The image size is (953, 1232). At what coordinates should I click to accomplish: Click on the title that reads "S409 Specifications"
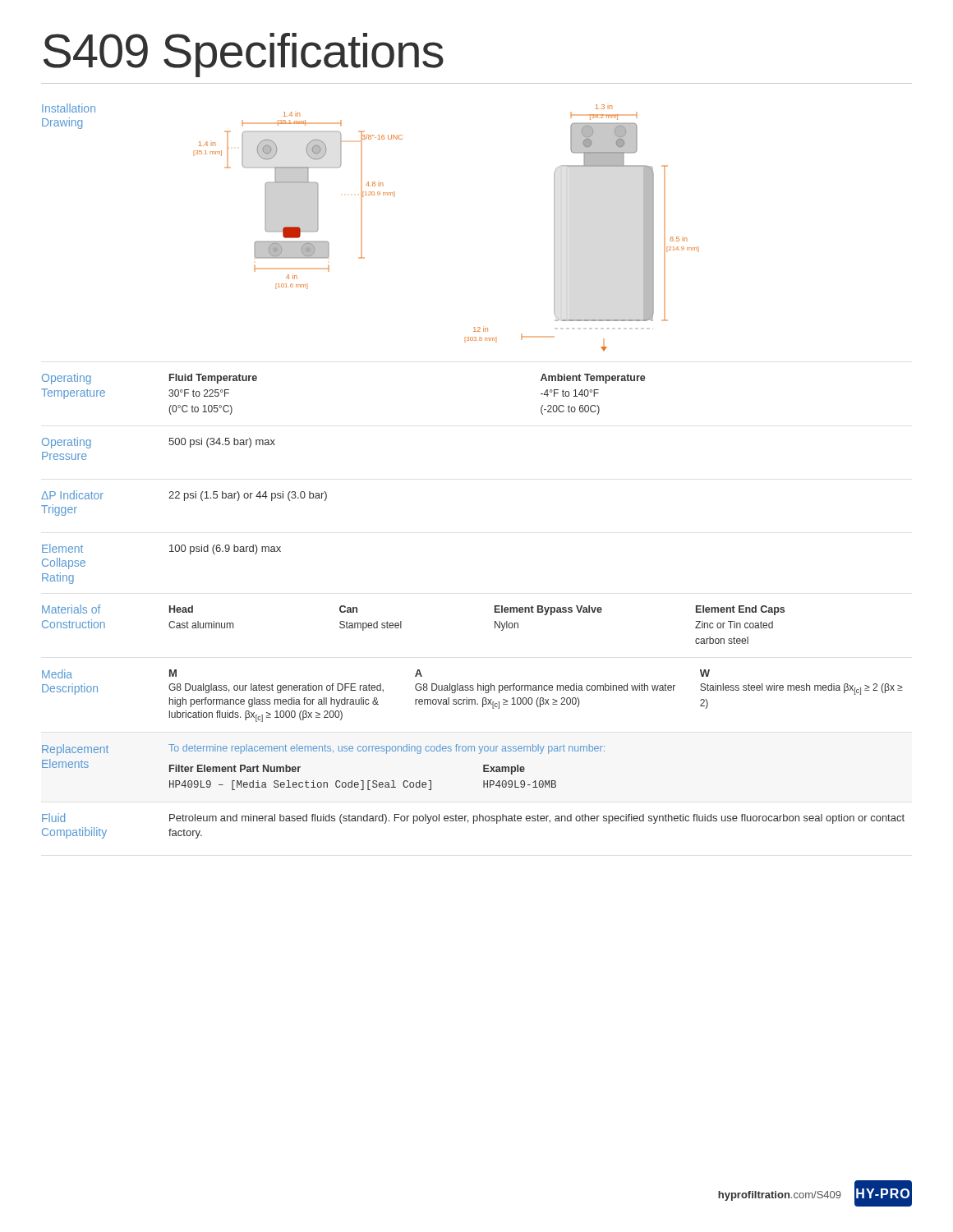tap(244, 55)
